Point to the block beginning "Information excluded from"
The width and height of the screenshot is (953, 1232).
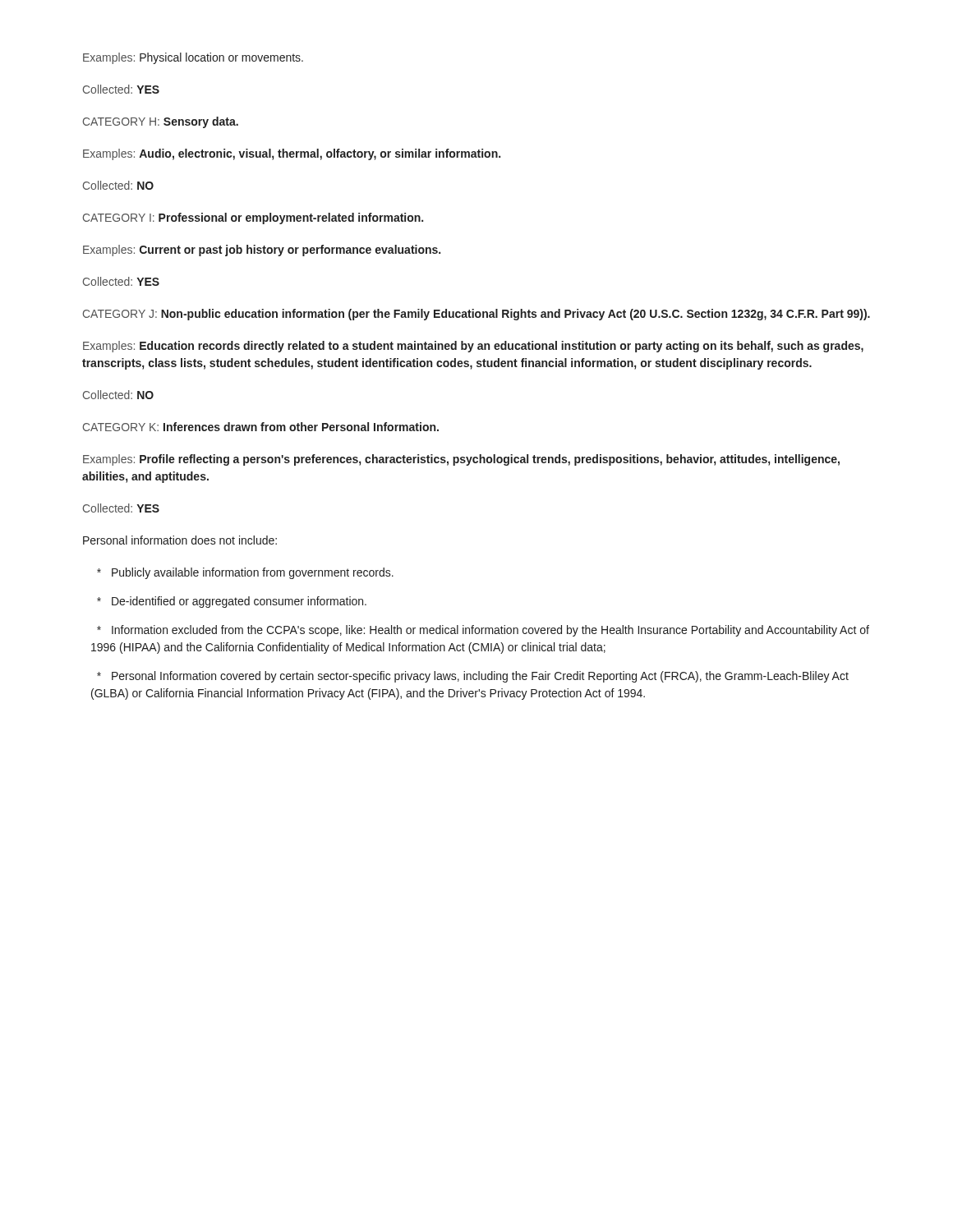point(480,639)
